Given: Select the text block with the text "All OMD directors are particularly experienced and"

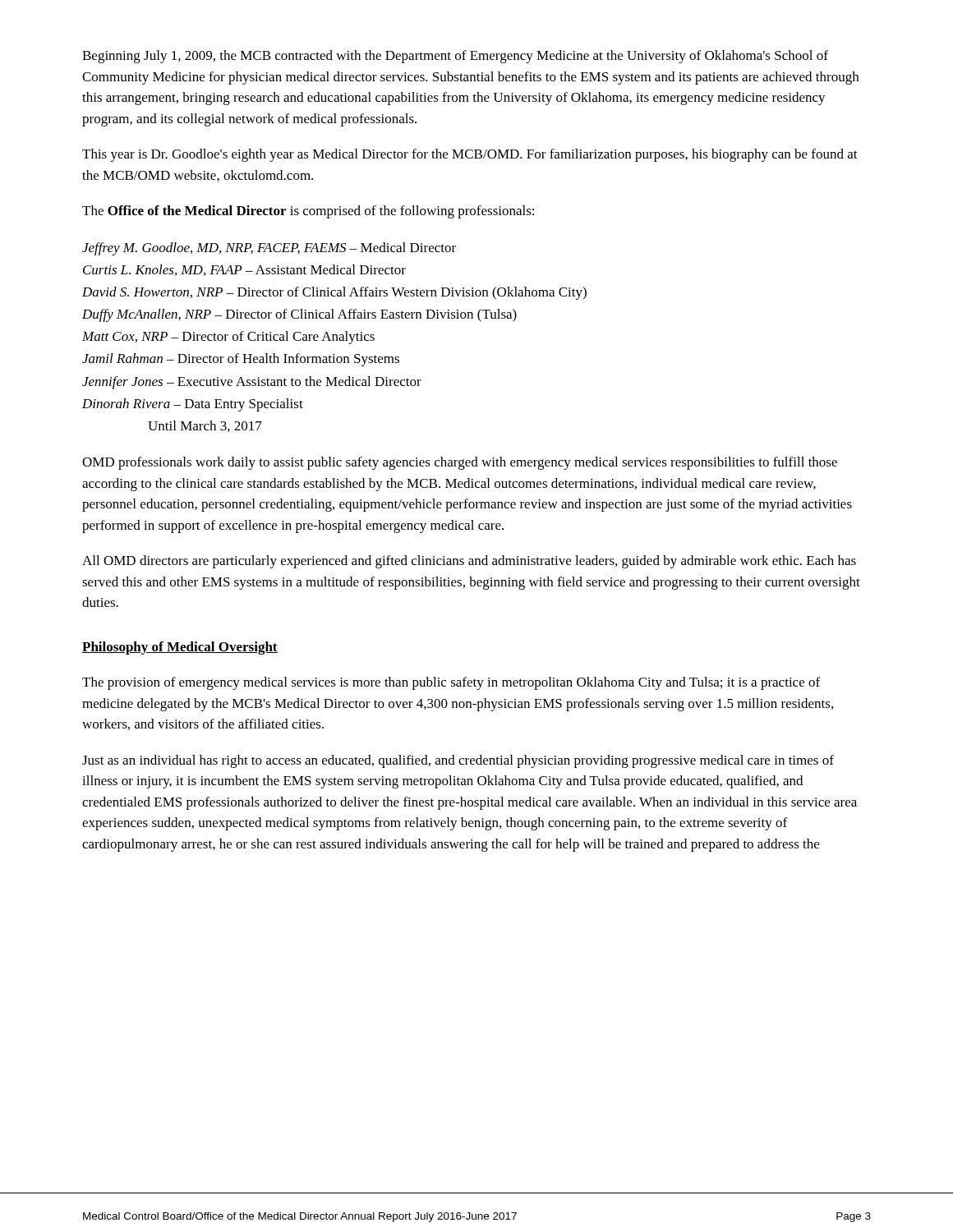Looking at the screenshot, I should coord(476,582).
